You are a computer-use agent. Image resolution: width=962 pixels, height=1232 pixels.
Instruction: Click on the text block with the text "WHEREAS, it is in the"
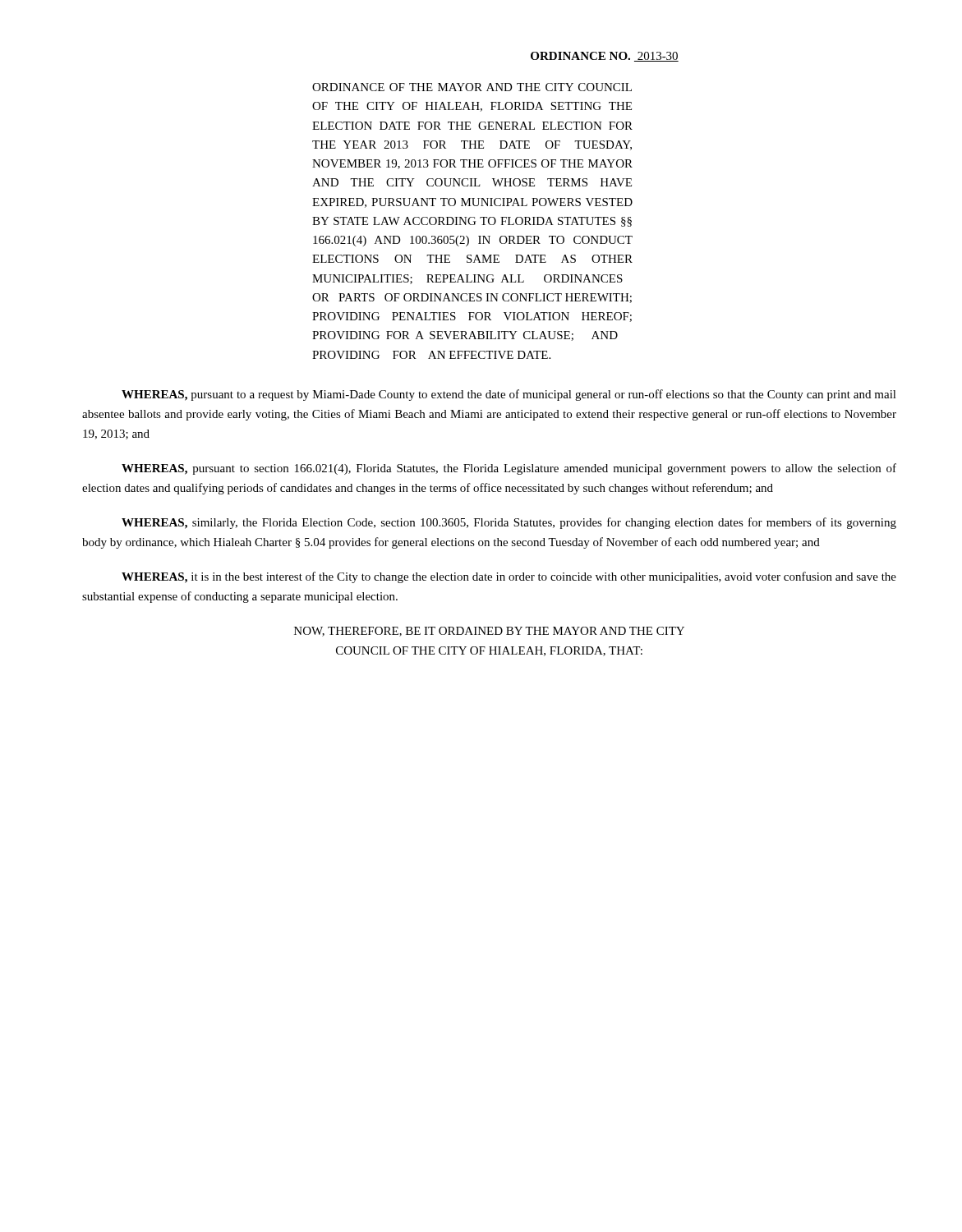click(x=489, y=586)
